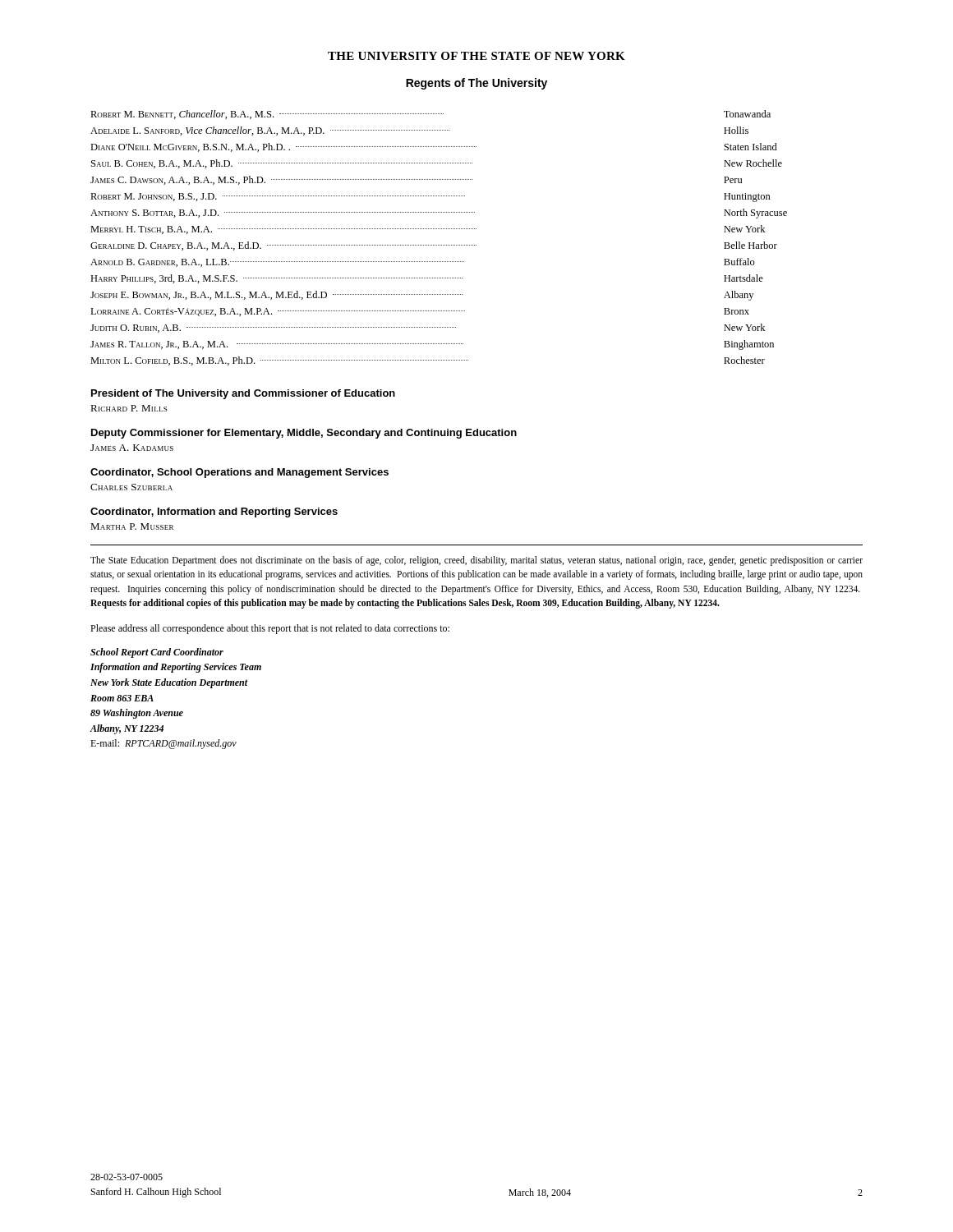Locate the text with the text "Charles Szuberla"
Viewport: 953px width, 1232px height.
click(132, 487)
